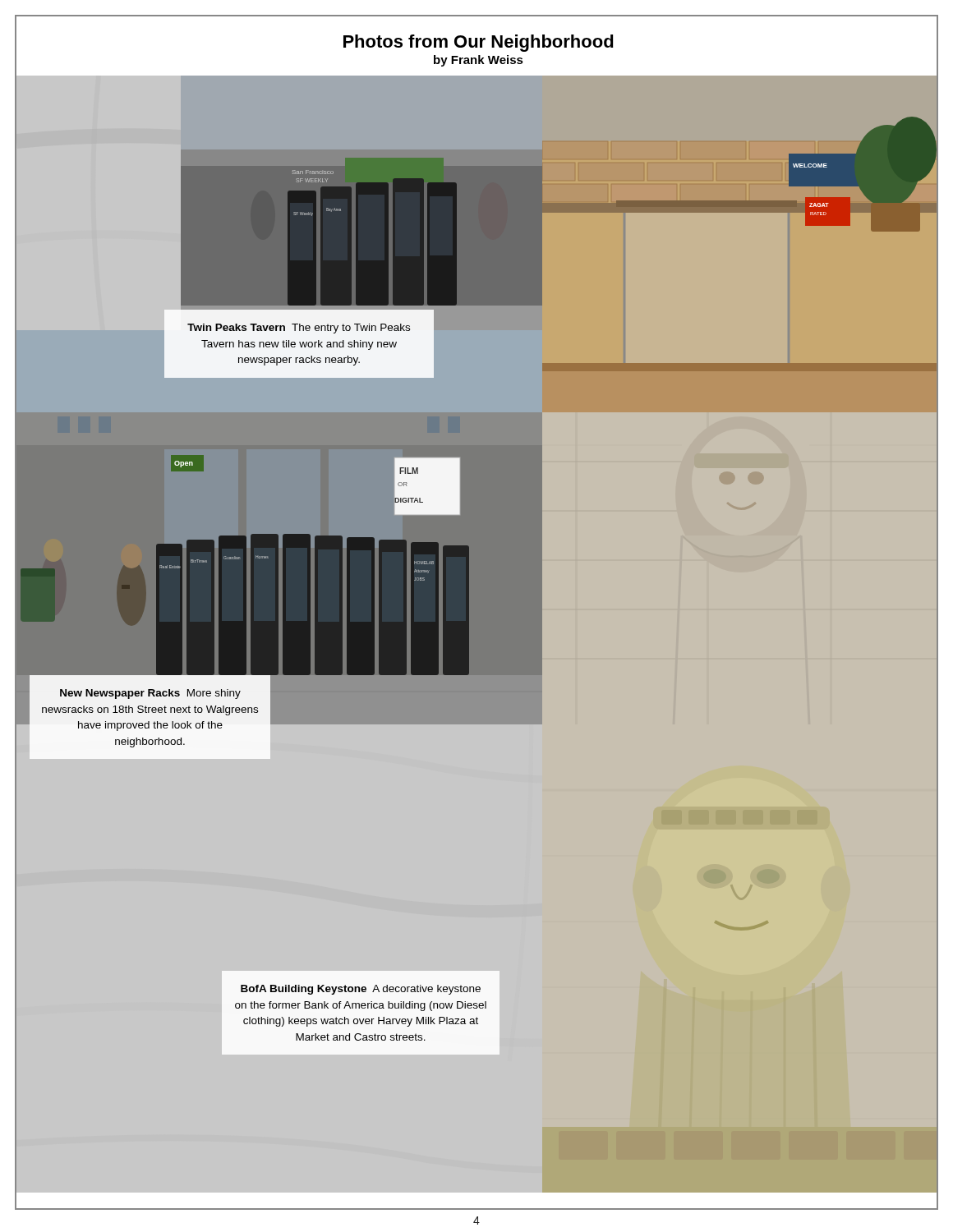Image resolution: width=953 pixels, height=1232 pixels.
Task: Select the text block starting "Twin Peaks Tavern The entry to"
Action: pyautogui.click(x=299, y=343)
